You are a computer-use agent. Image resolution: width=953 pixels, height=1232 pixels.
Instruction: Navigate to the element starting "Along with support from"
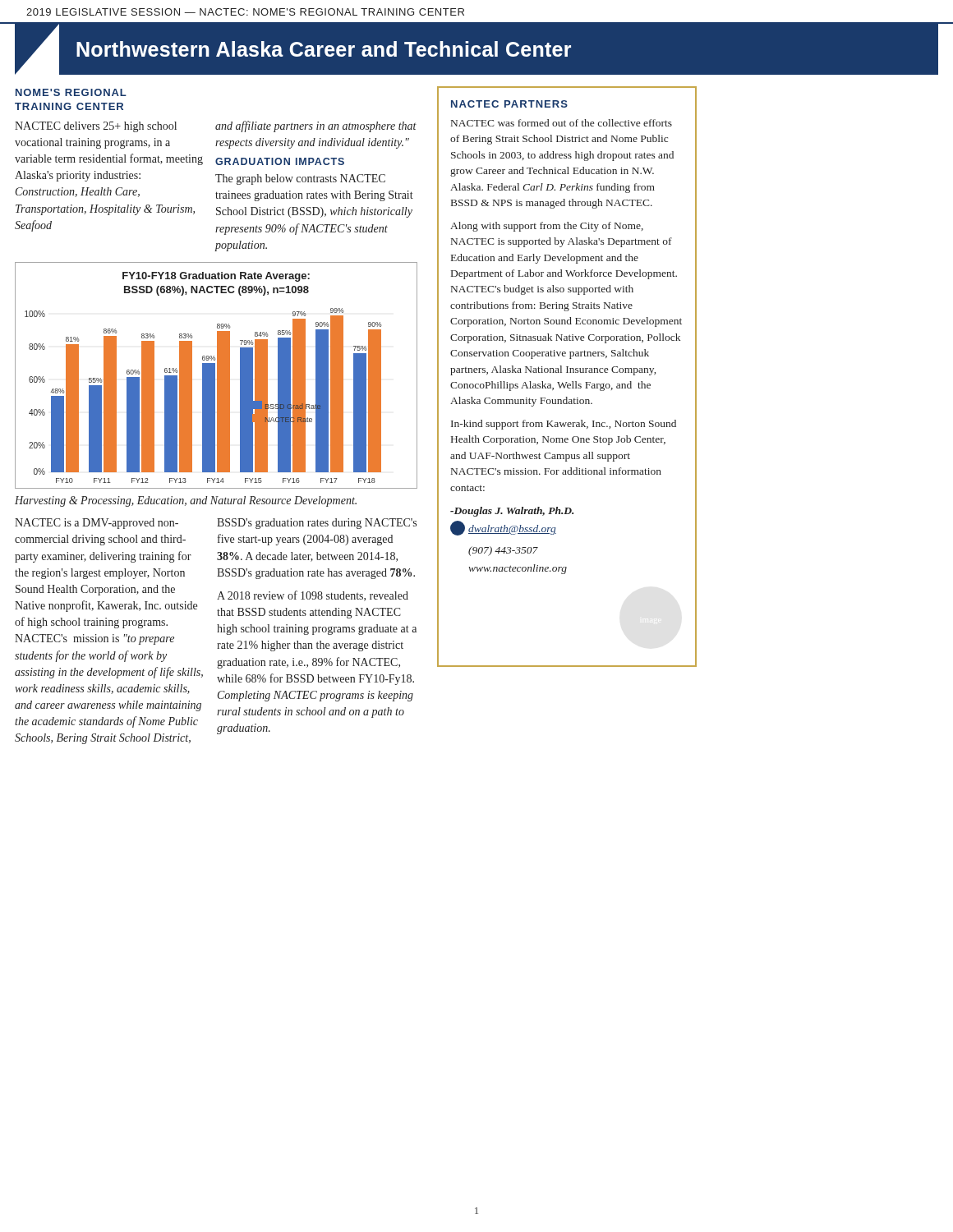pos(566,313)
